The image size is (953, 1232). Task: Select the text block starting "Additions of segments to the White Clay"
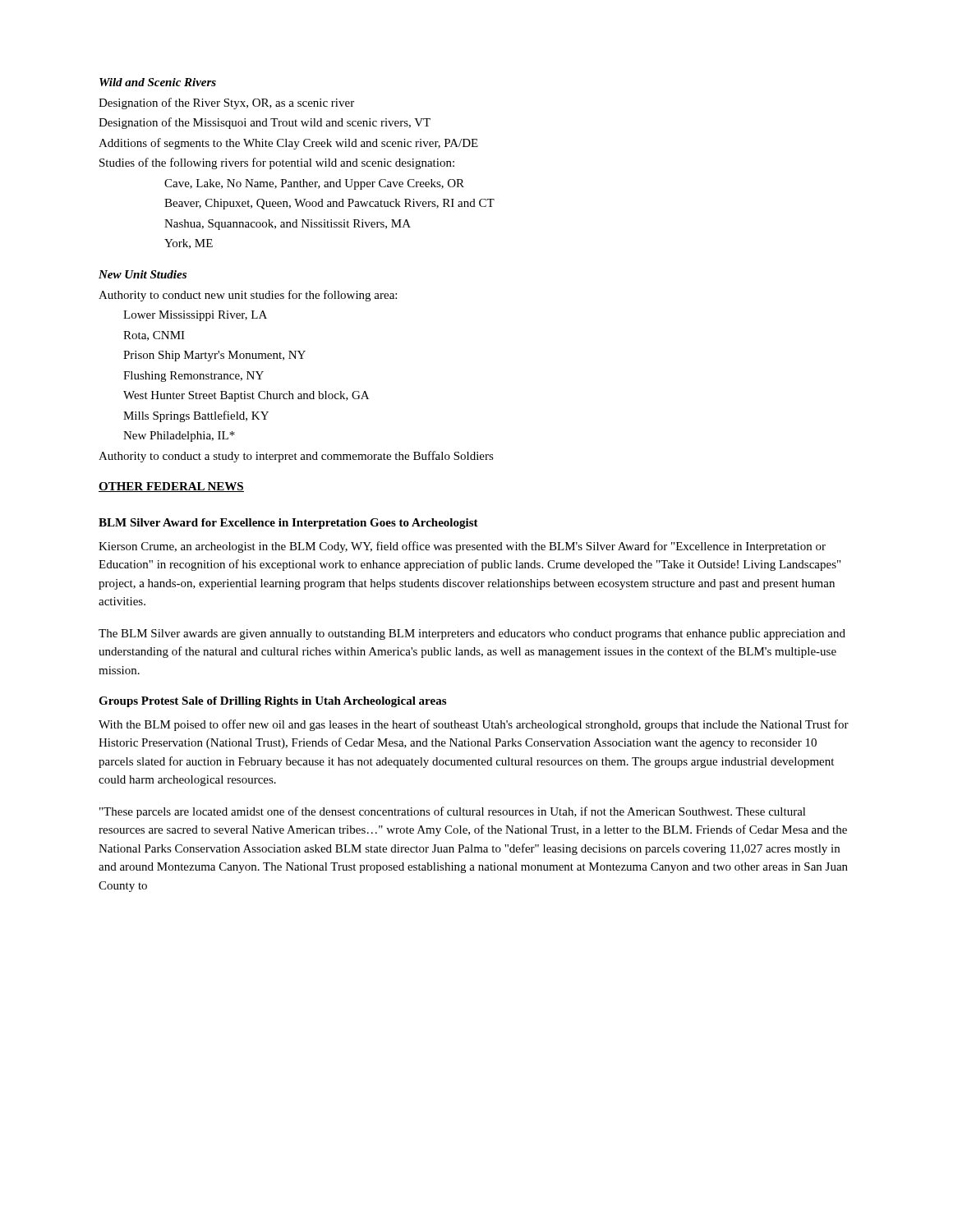pos(476,143)
